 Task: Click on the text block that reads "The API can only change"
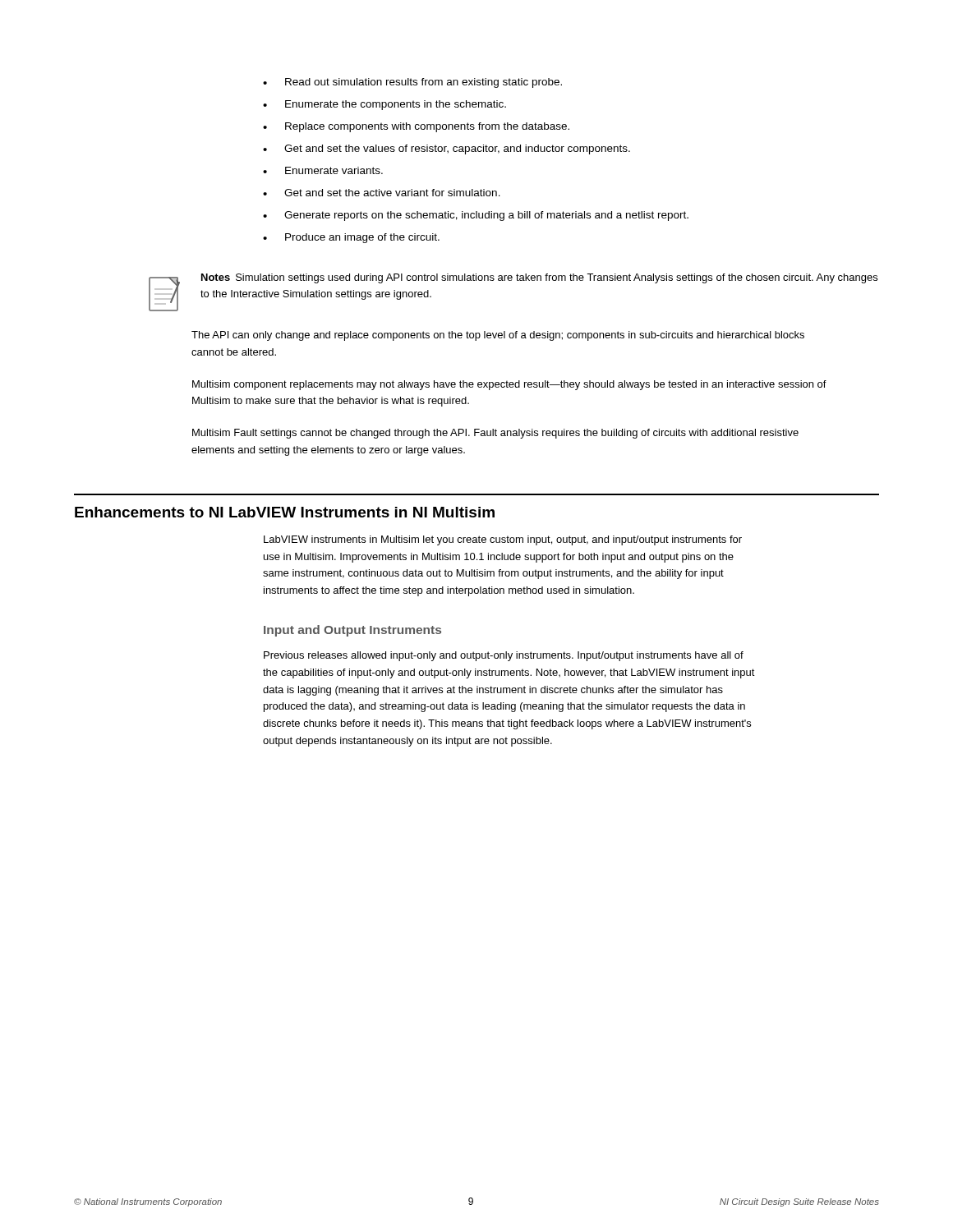(498, 343)
